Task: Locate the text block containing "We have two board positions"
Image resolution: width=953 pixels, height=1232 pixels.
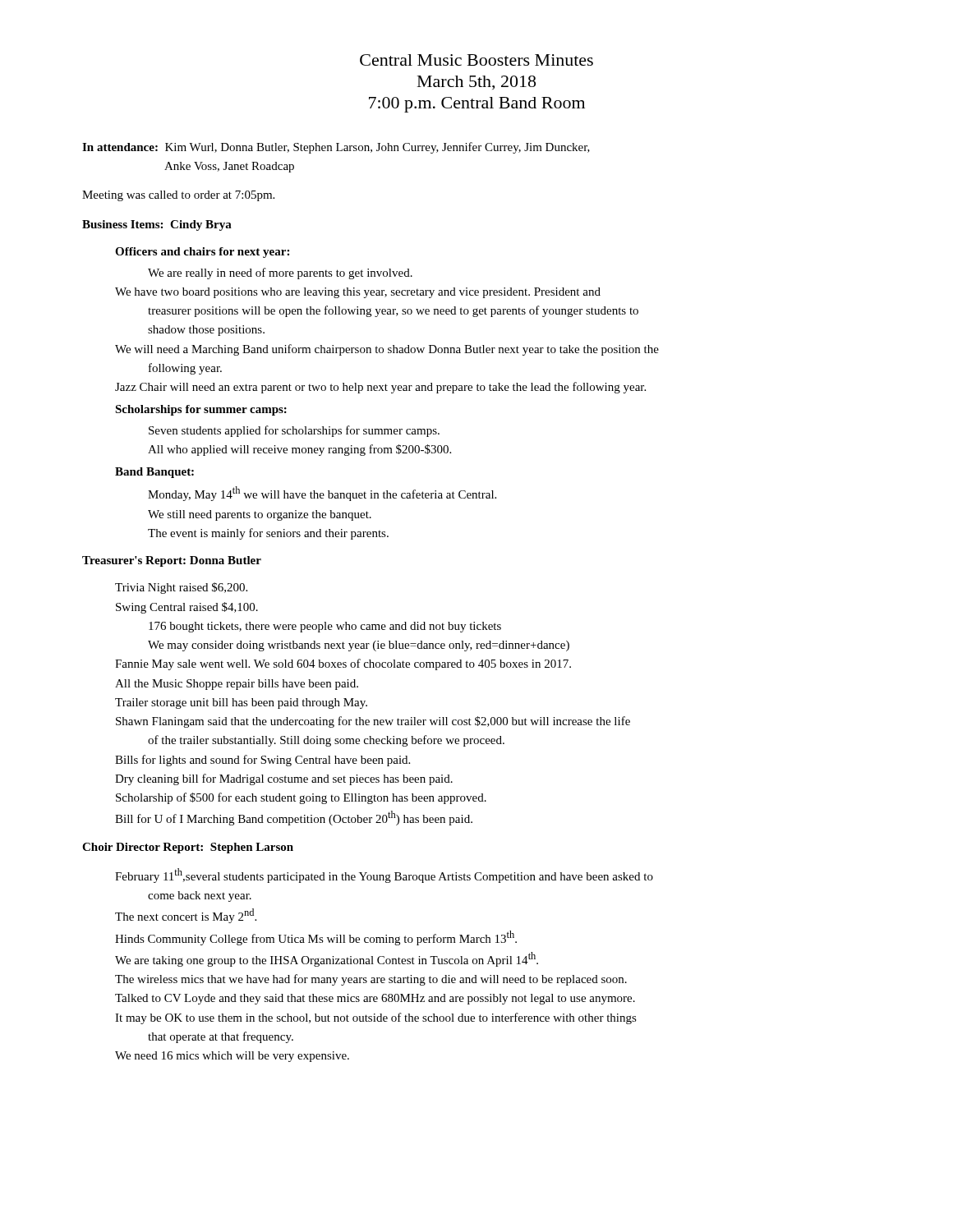Action: [493, 312]
